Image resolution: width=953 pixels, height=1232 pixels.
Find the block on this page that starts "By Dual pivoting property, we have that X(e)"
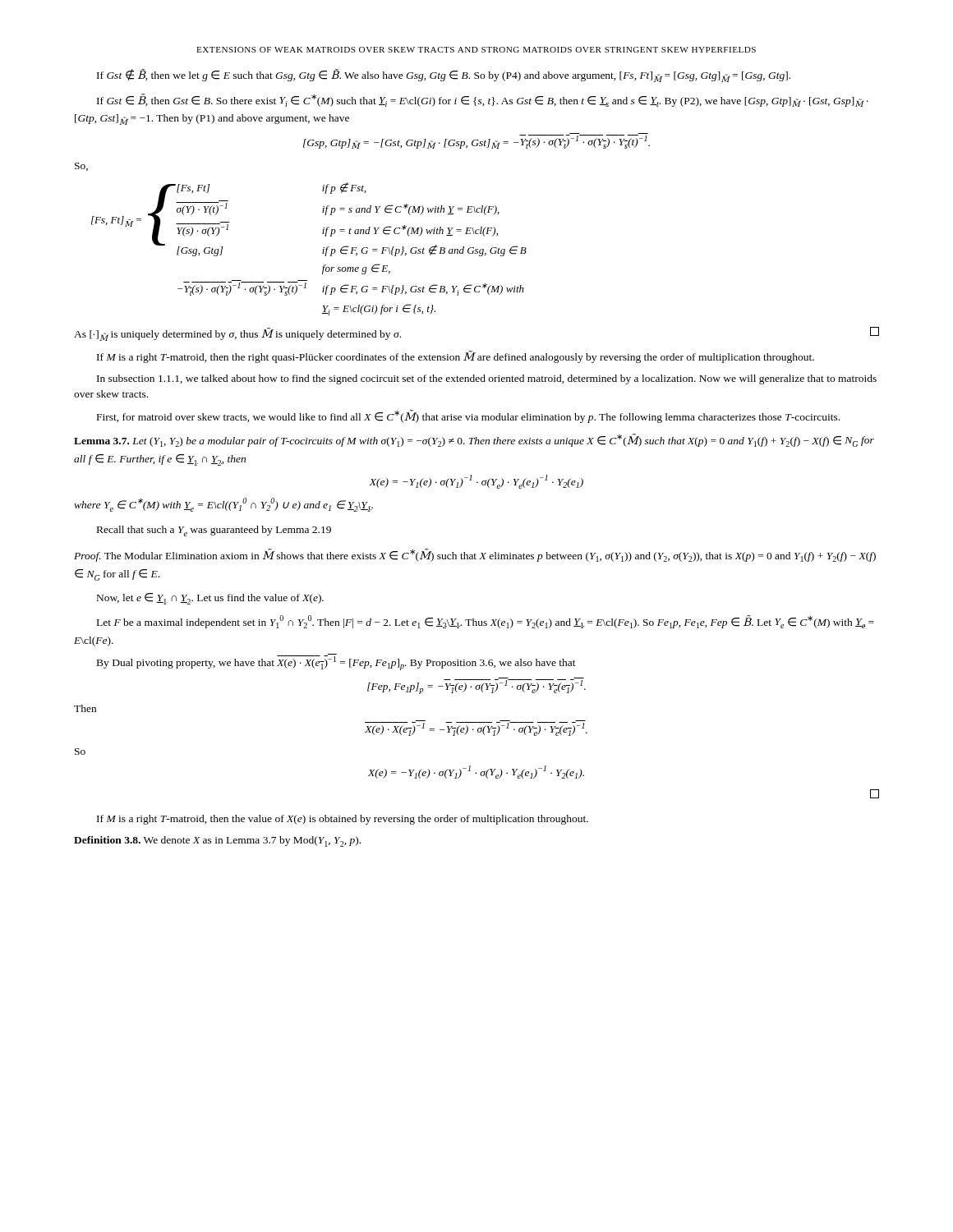(476, 663)
